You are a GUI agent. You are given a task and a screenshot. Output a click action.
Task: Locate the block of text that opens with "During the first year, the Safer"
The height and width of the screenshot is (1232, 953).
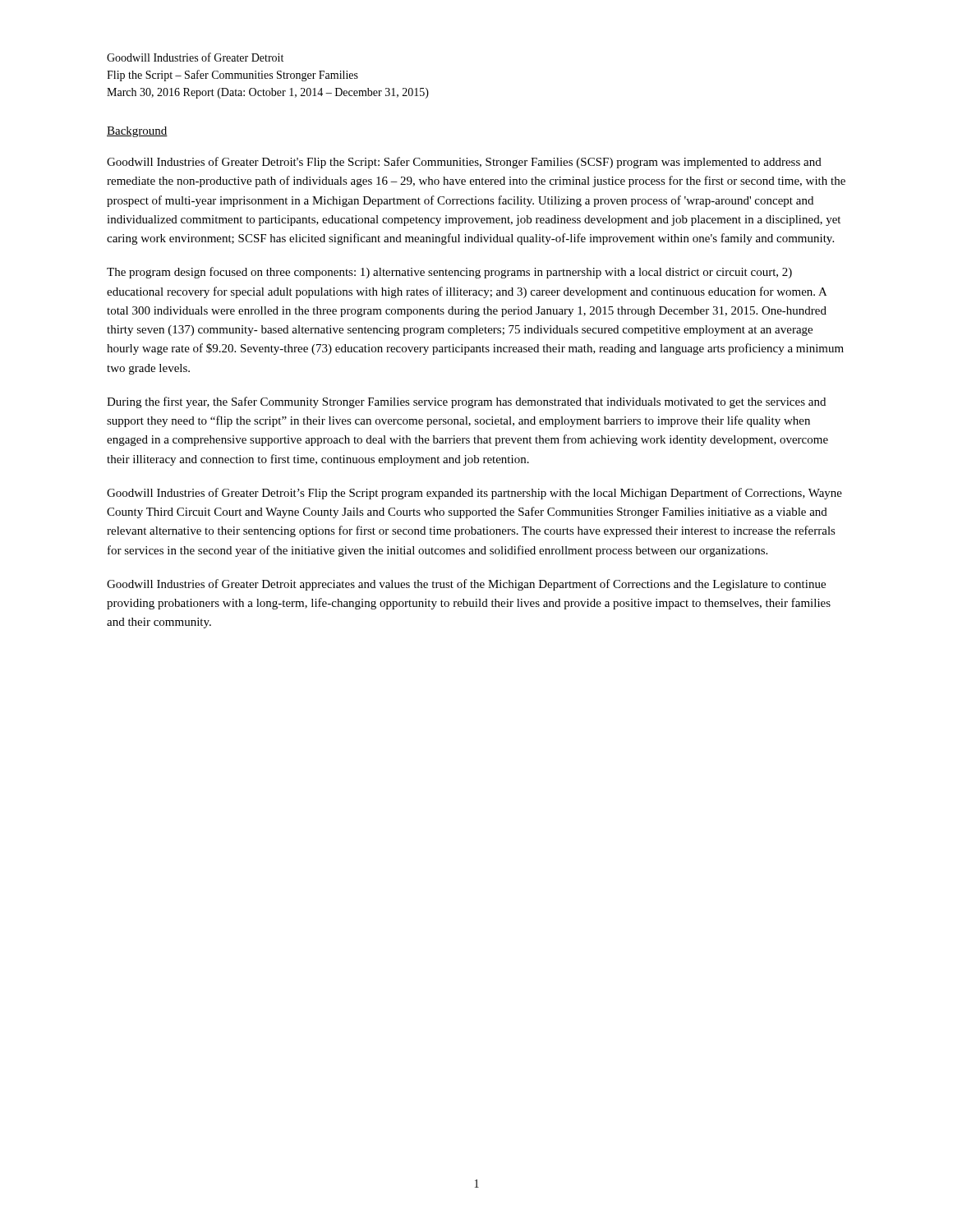point(467,430)
